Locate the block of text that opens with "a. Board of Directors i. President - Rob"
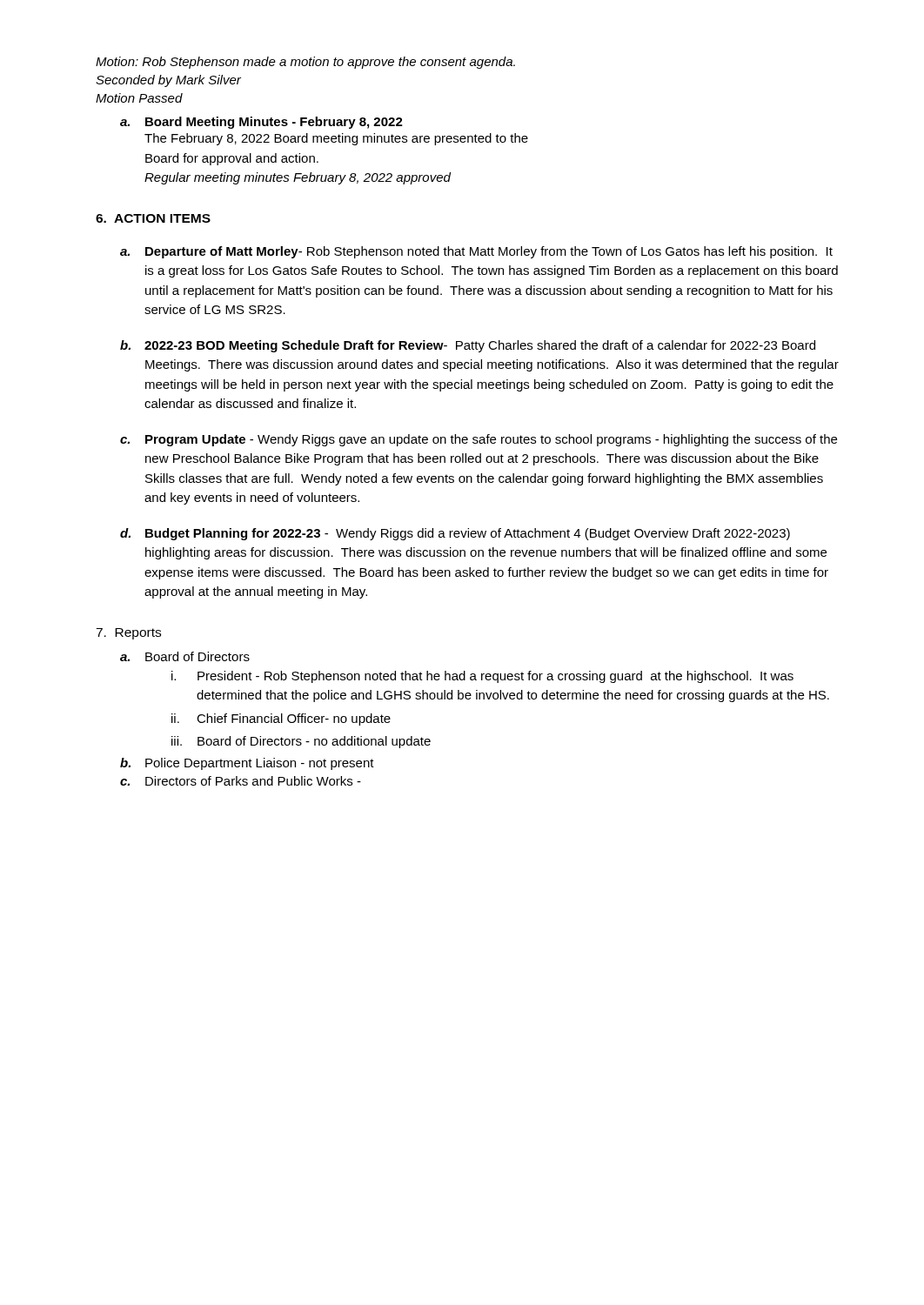924x1305 pixels. click(x=482, y=700)
